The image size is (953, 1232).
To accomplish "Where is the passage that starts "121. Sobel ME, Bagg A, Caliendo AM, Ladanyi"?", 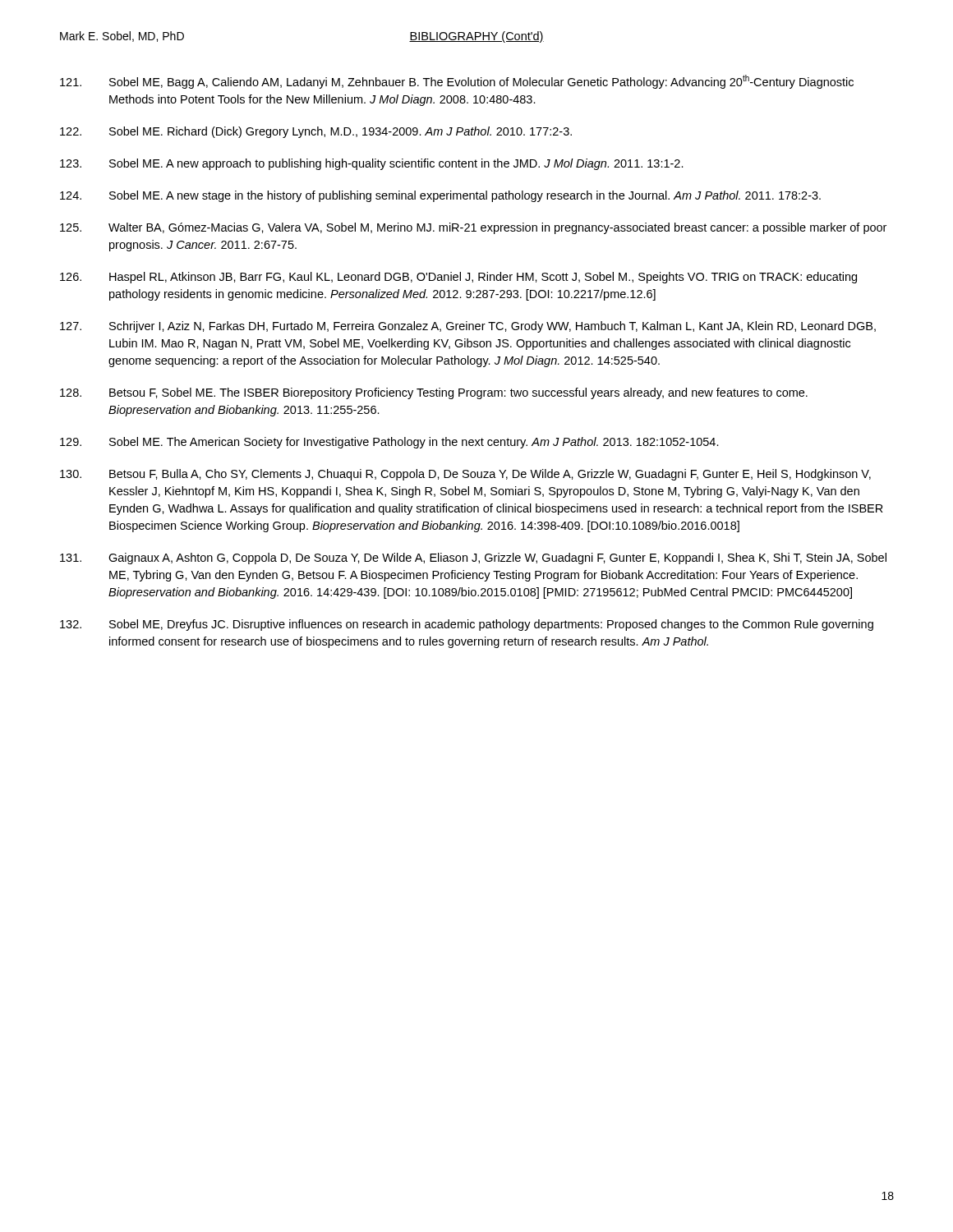I will coord(476,91).
